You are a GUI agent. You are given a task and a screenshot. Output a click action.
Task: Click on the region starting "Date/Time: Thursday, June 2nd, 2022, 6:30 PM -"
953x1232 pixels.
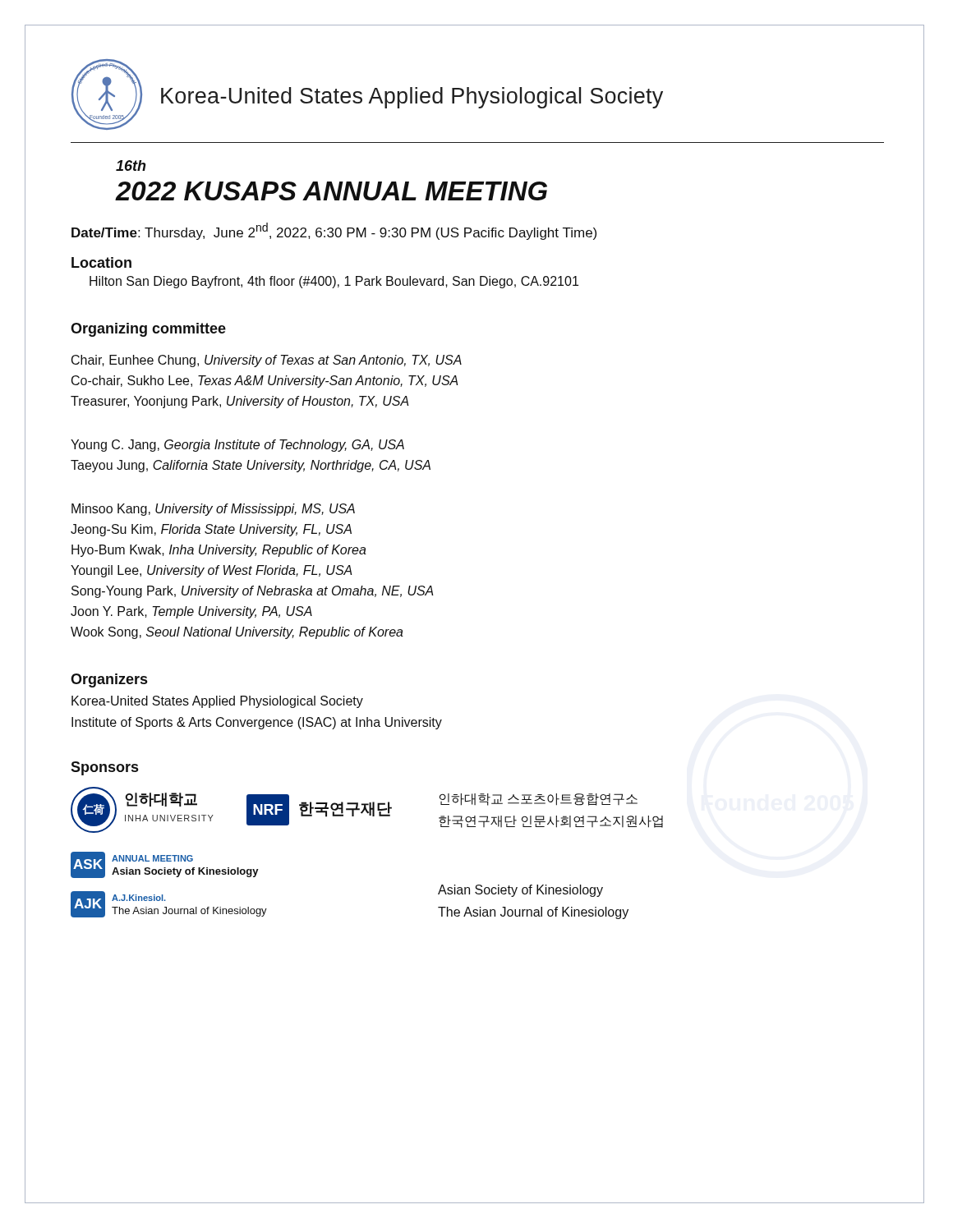(x=334, y=231)
